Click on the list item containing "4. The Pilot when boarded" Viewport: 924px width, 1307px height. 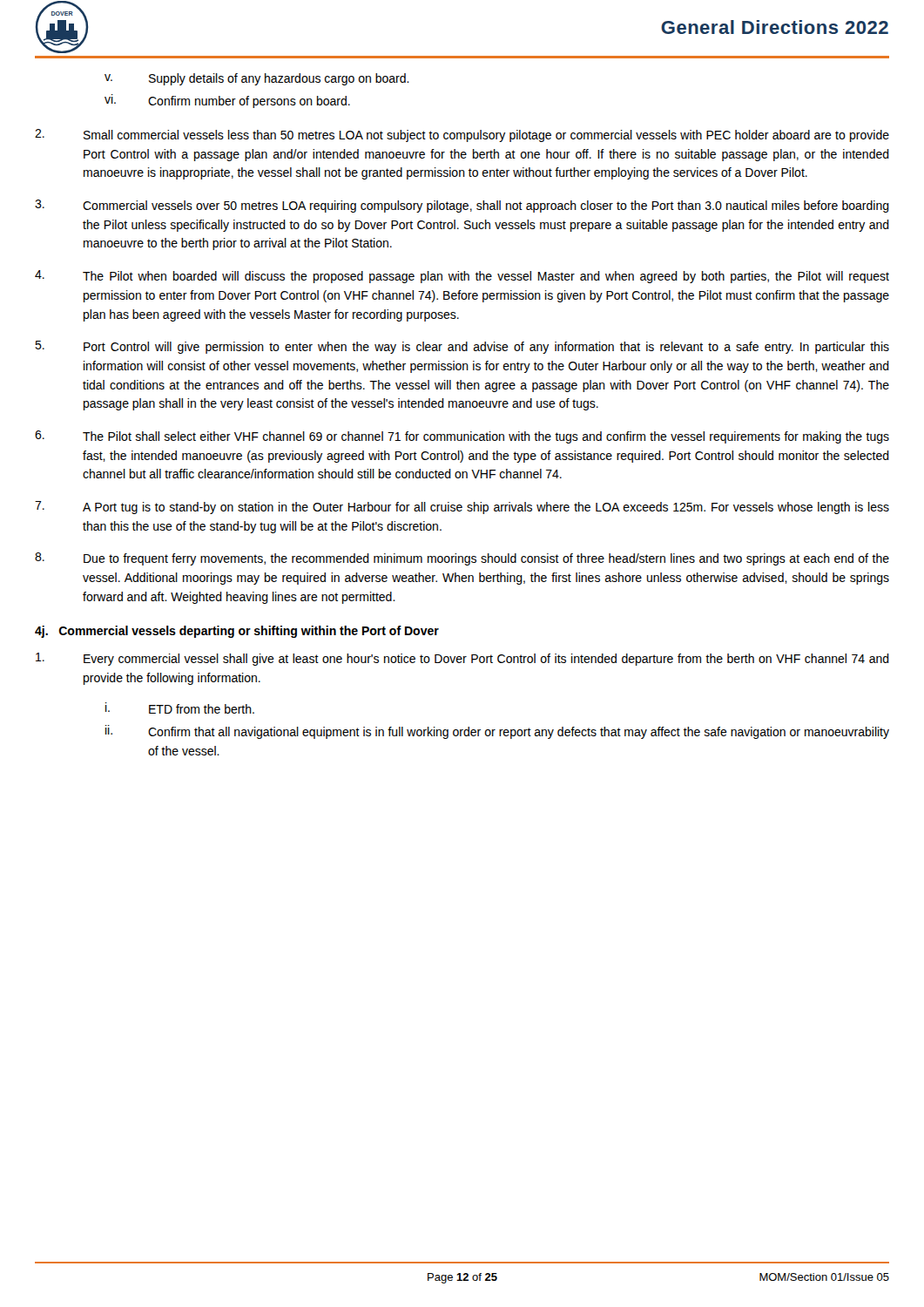pyautogui.click(x=462, y=296)
